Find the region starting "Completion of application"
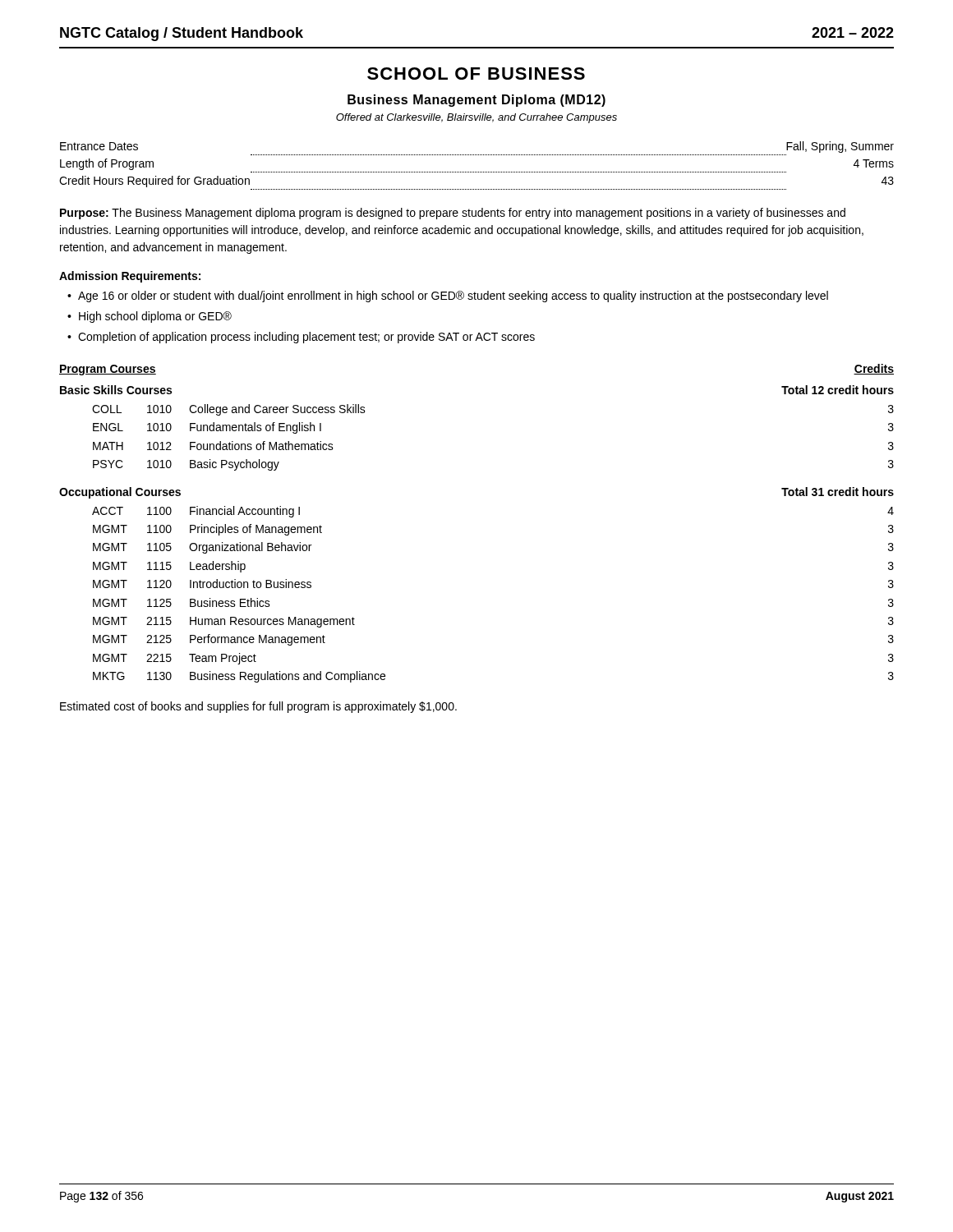This screenshot has width=953, height=1232. click(x=307, y=337)
